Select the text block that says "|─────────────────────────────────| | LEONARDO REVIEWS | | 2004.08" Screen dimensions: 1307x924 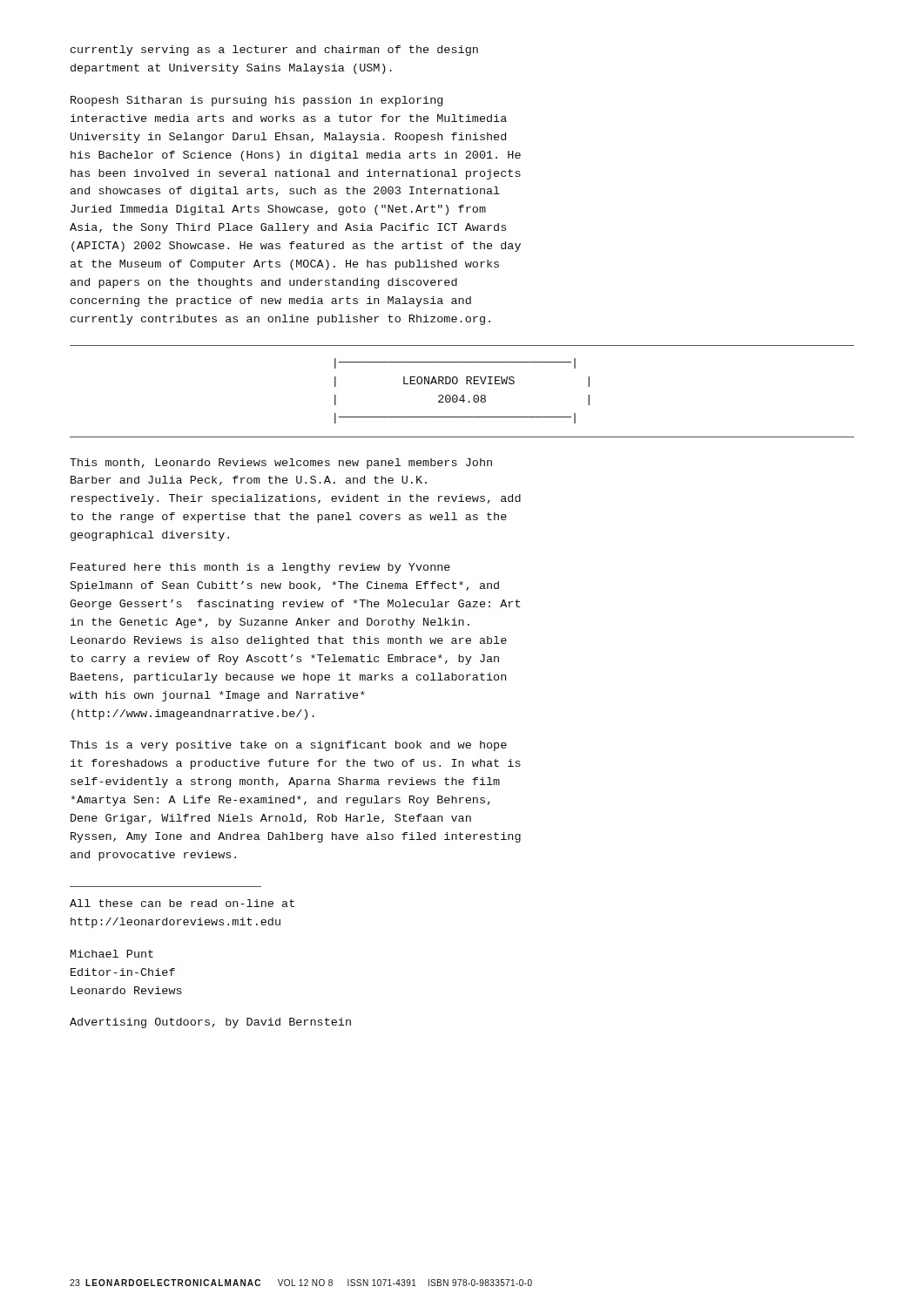[x=462, y=390]
